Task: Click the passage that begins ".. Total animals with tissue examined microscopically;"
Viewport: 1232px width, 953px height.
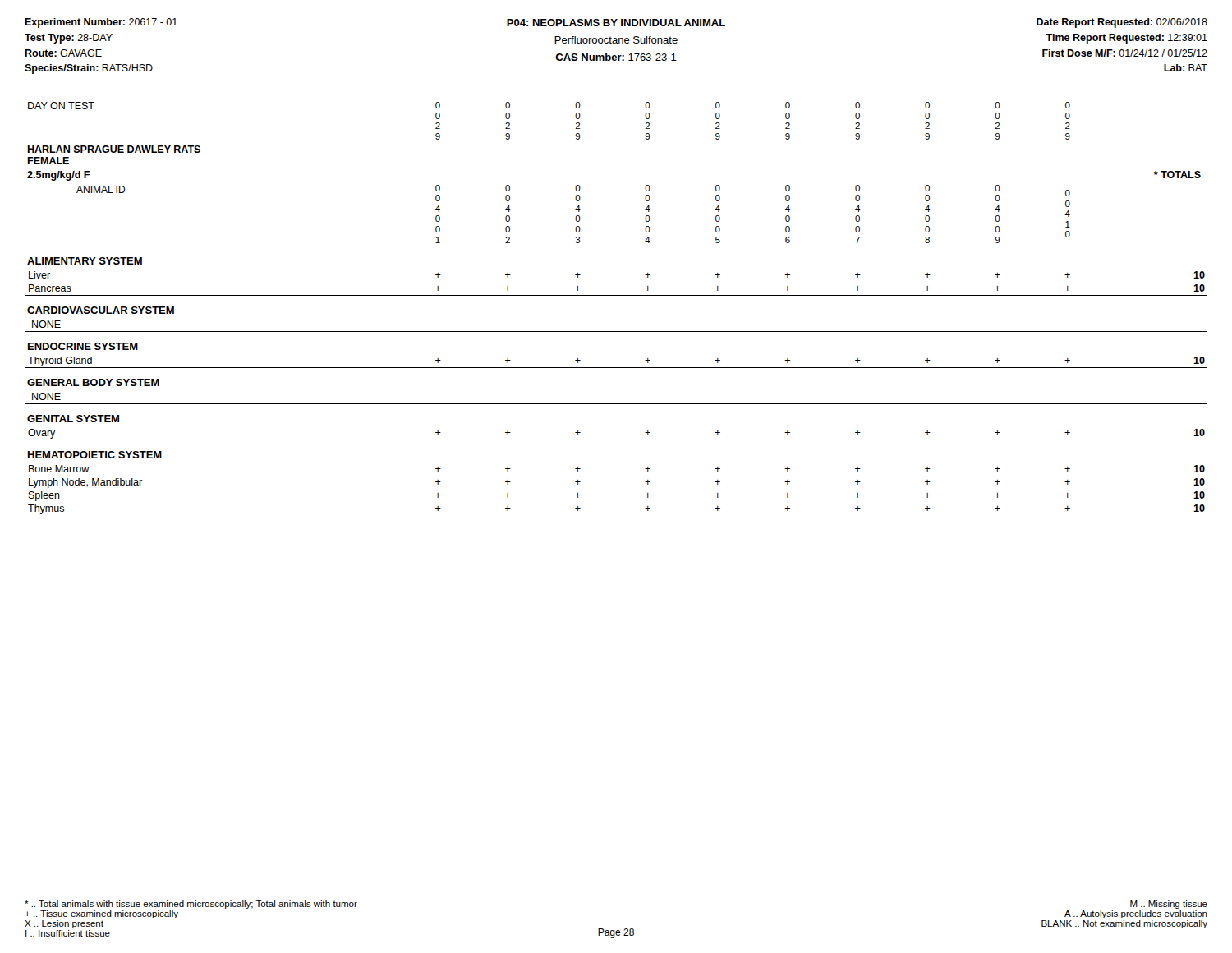Action: (191, 905)
